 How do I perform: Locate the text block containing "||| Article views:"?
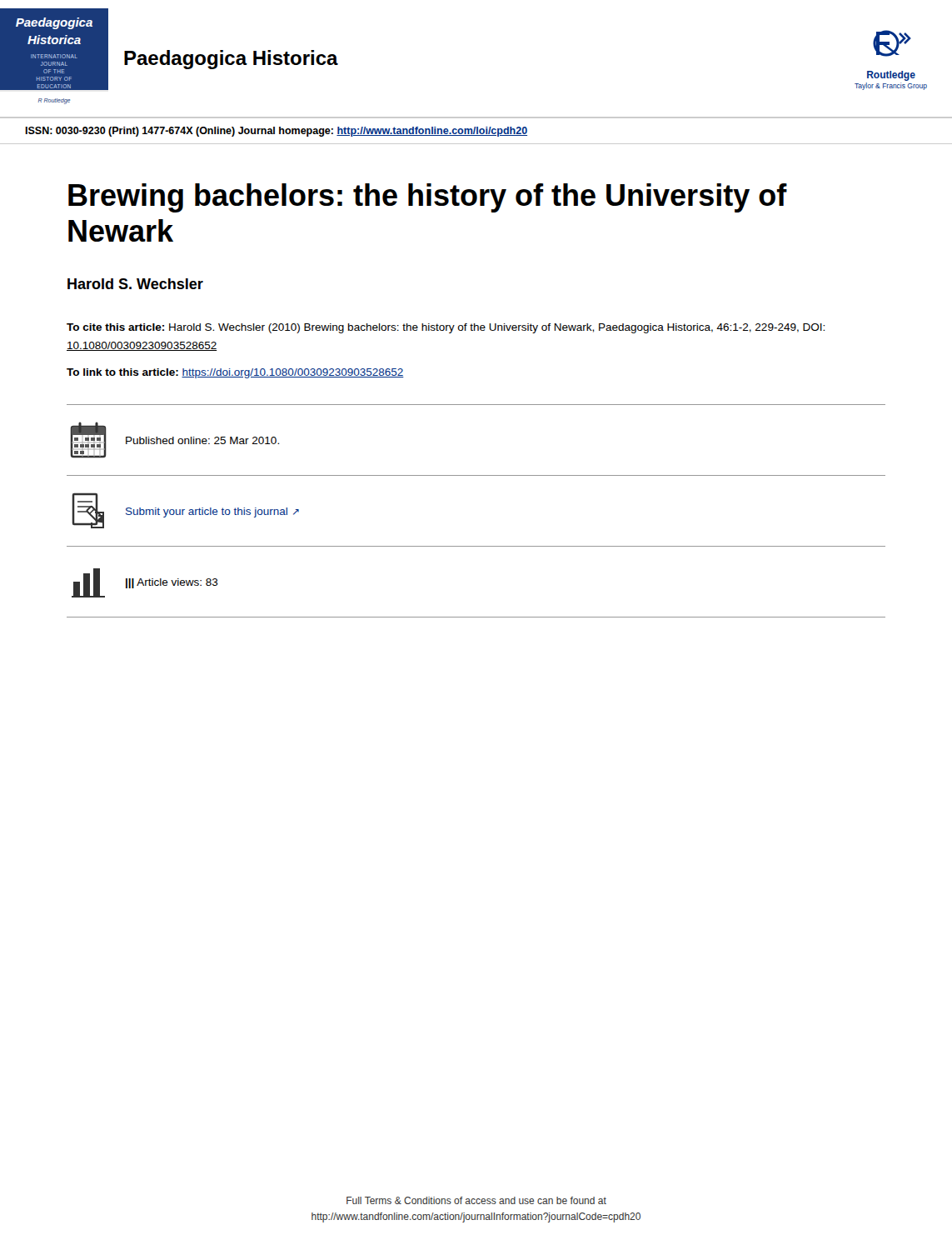[142, 582]
